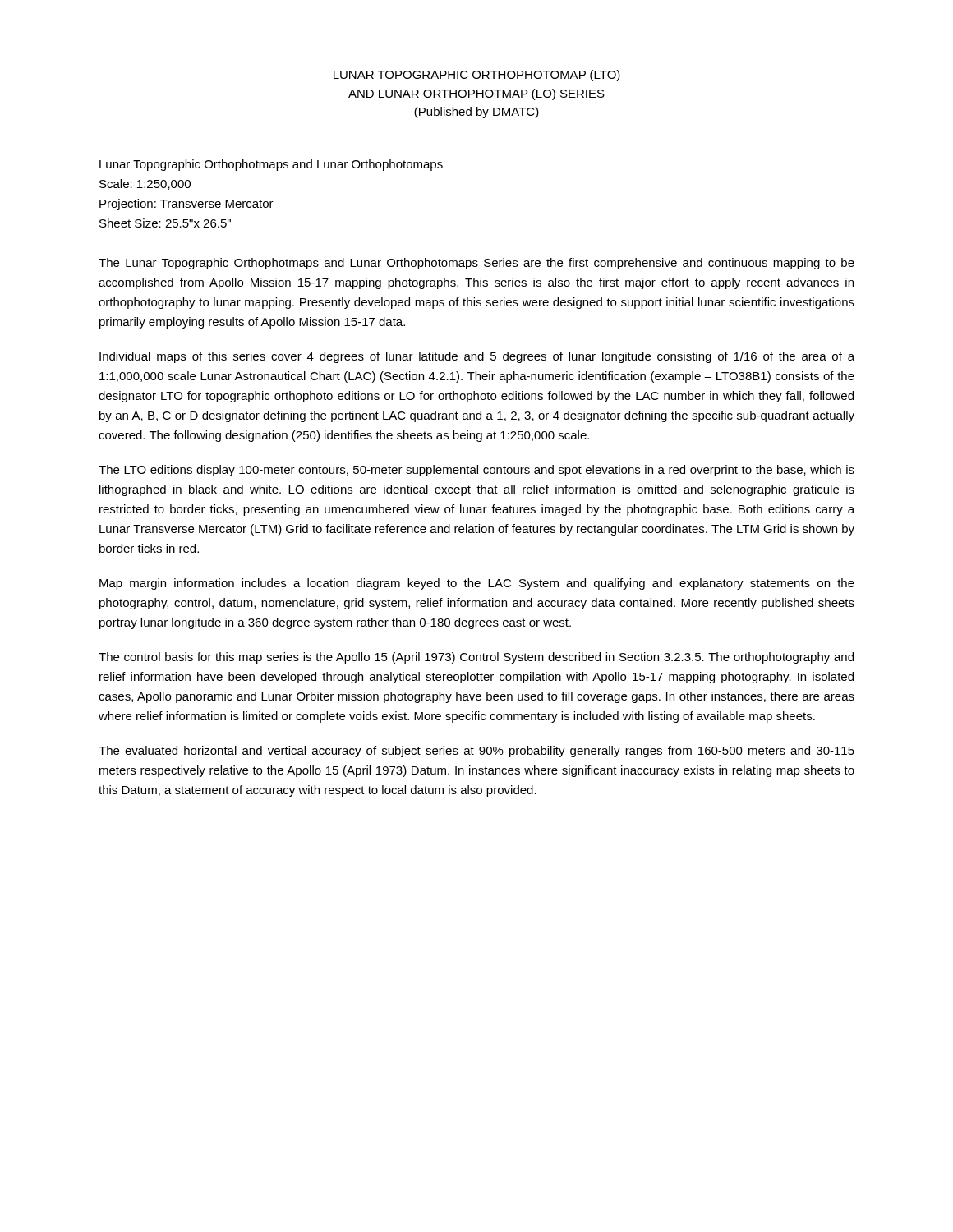This screenshot has width=953, height=1232.
Task: Where is the passage that starts "Individual maps of this series cover 4 degrees"?
Action: coord(476,395)
